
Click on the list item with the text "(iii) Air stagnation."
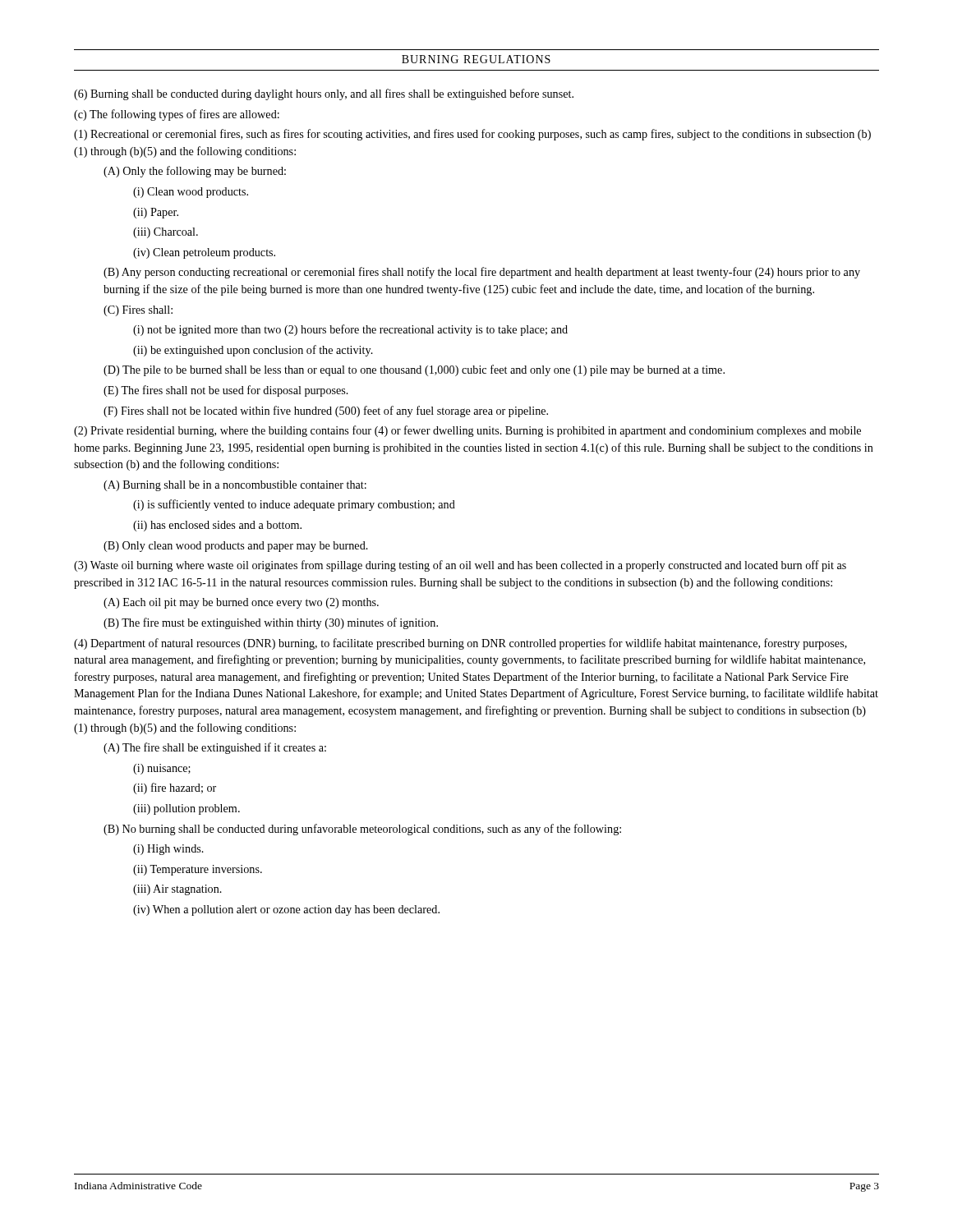point(177,890)
